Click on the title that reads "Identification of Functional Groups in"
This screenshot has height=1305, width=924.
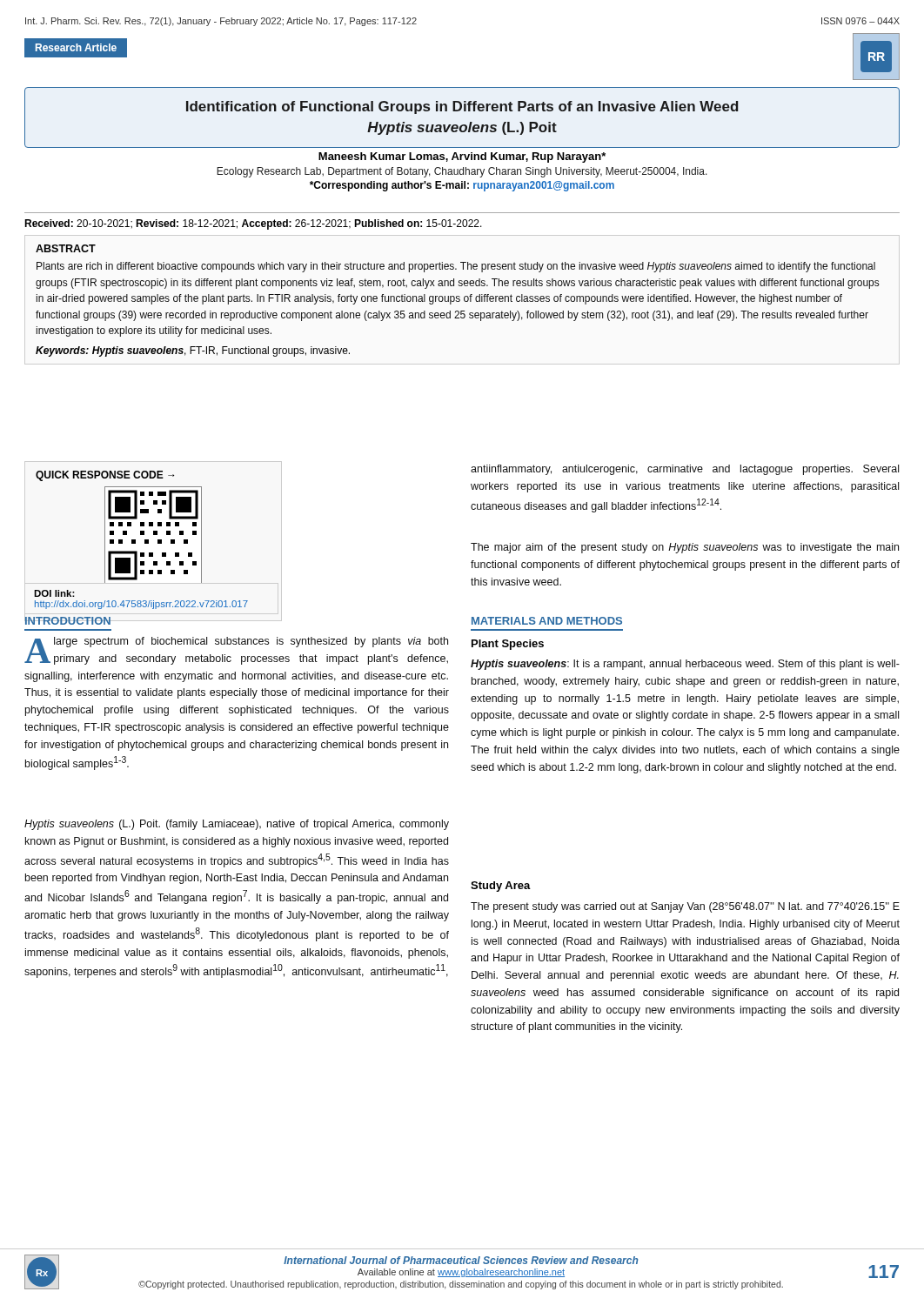[462, 117]
